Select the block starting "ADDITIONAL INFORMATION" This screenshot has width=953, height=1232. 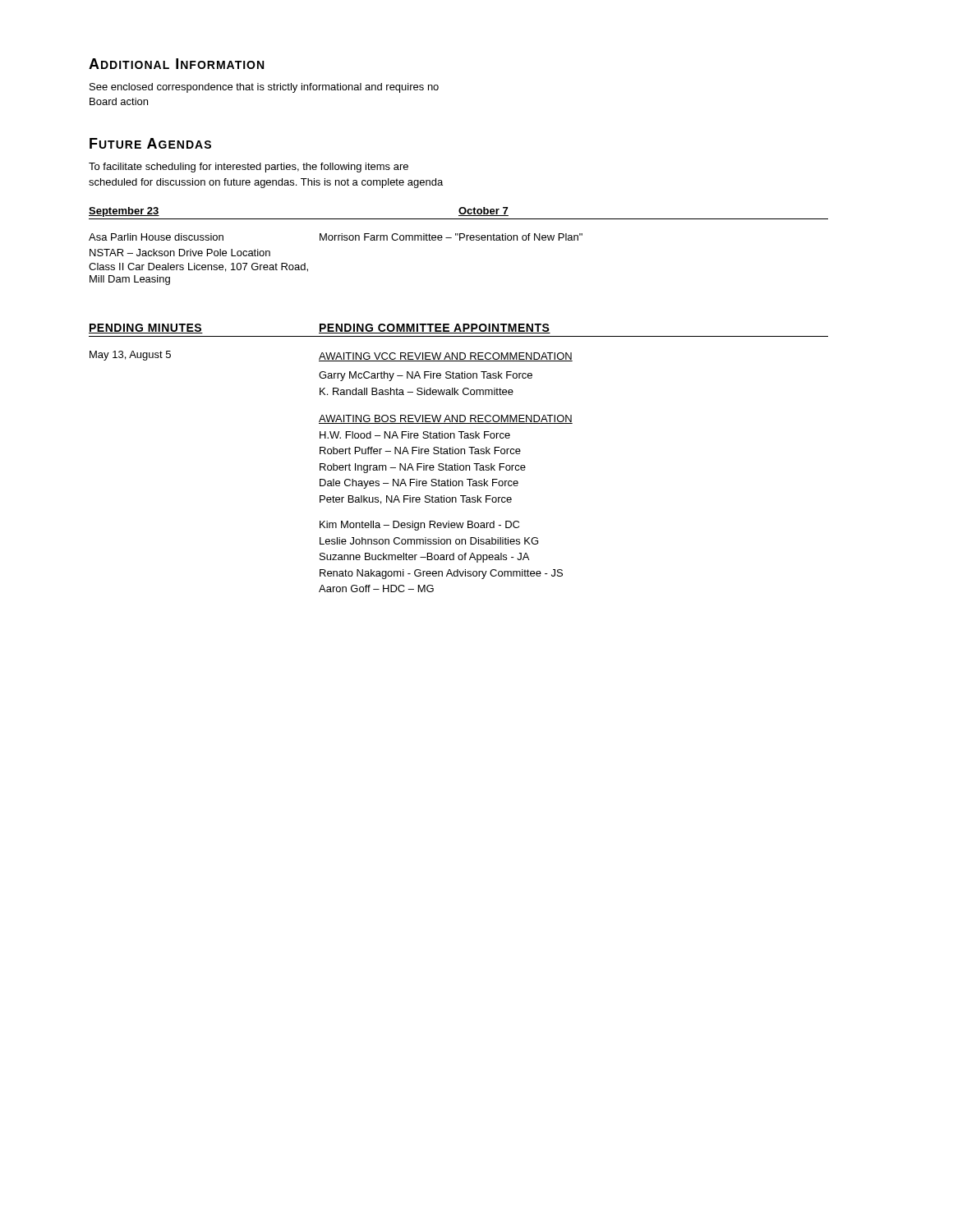point(177,64)
